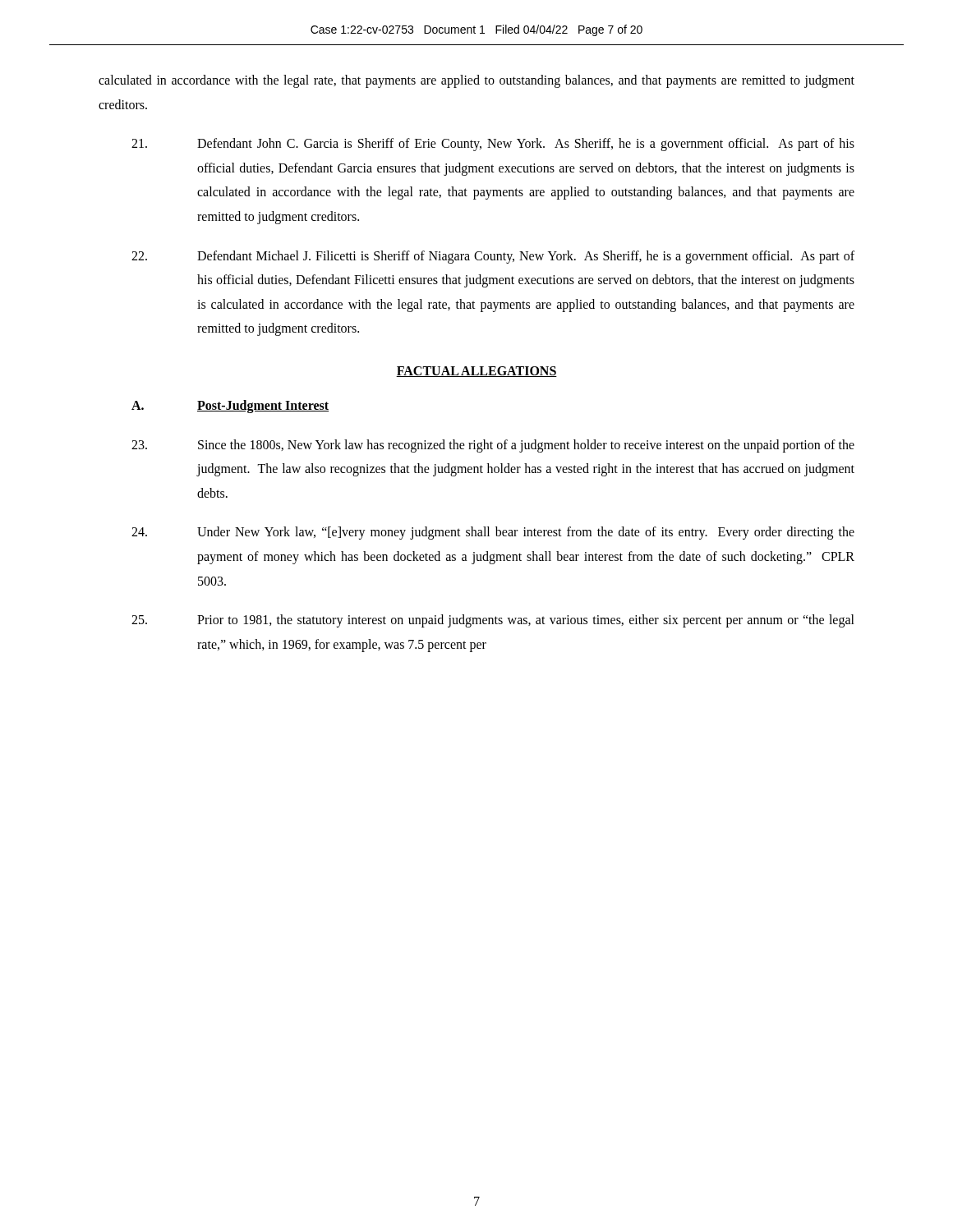This screenshot has width=953, height=1232.
Task: Navigate to the text block starting "Under New York law, “[e]very"
Action: pyautogui.click(x=476, y=557)
